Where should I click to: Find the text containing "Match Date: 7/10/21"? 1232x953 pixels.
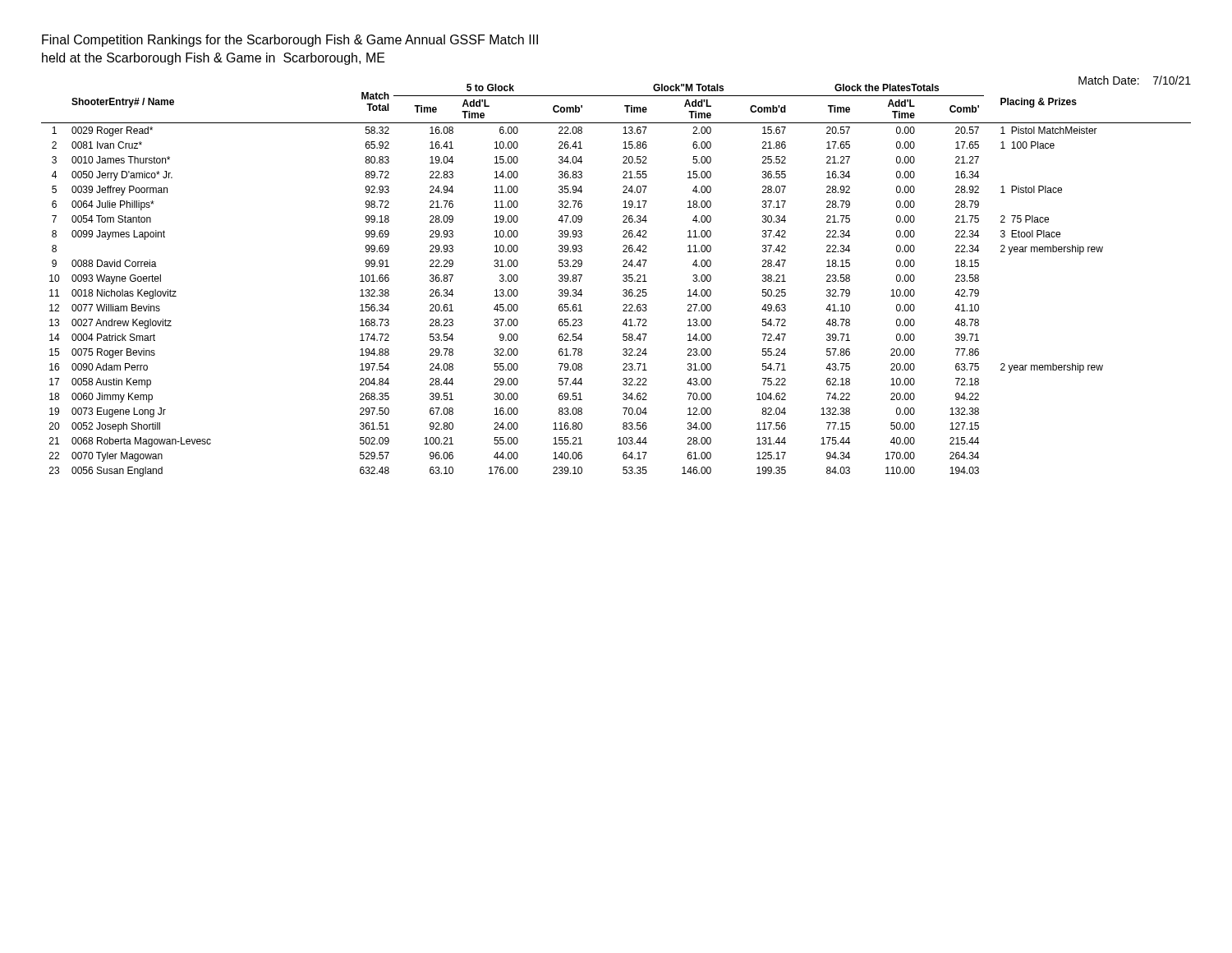click(x=1134, y=81)
